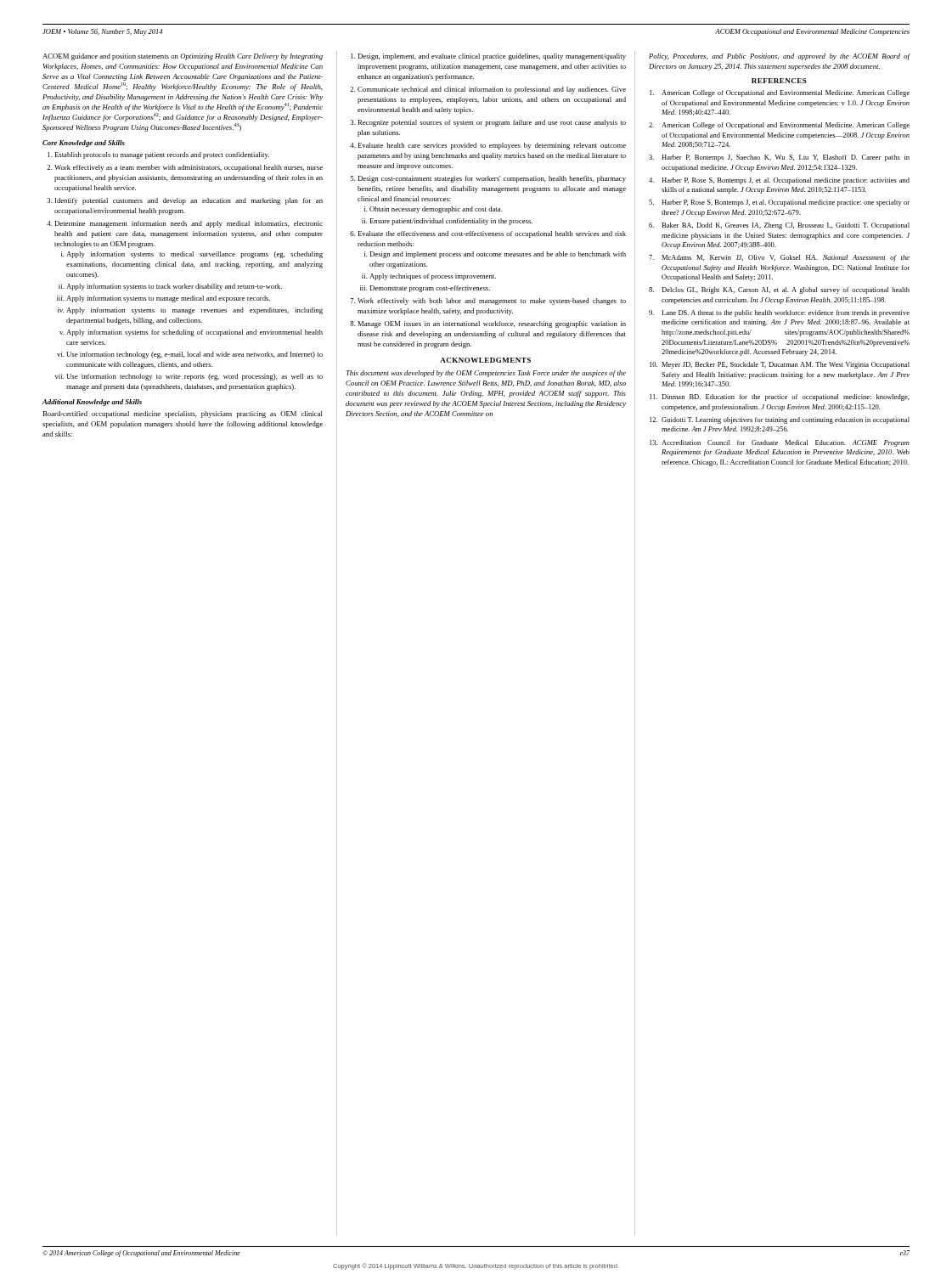Point to the region starting "5.Harber P, Rose S, Bontemps J, et"
Viewport: 952px width, 1274px height.
click(779, 208)
